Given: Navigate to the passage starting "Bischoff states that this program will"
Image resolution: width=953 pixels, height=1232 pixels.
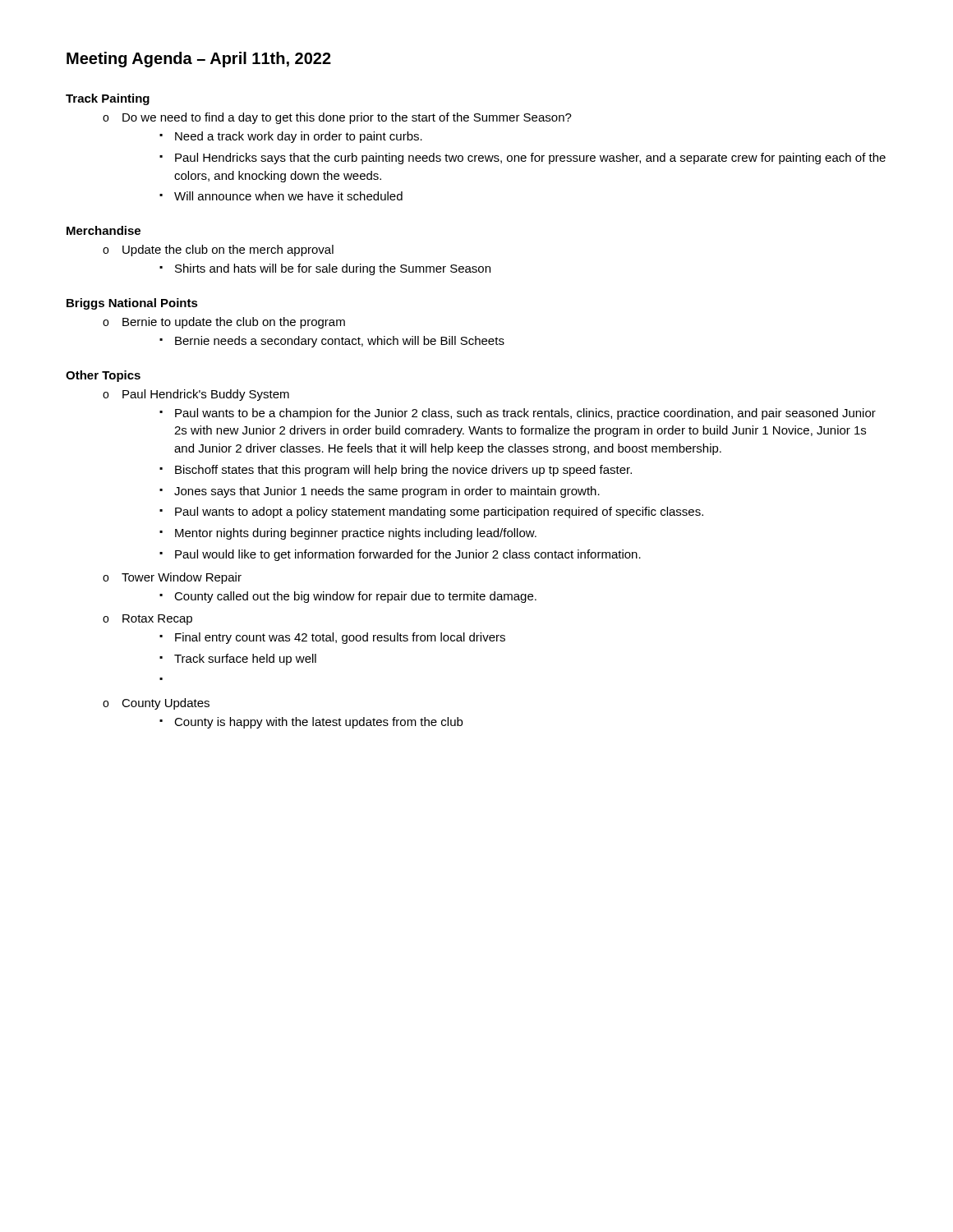Looking at the screenshot, I should pyautogui.click(x=404, y=469).
